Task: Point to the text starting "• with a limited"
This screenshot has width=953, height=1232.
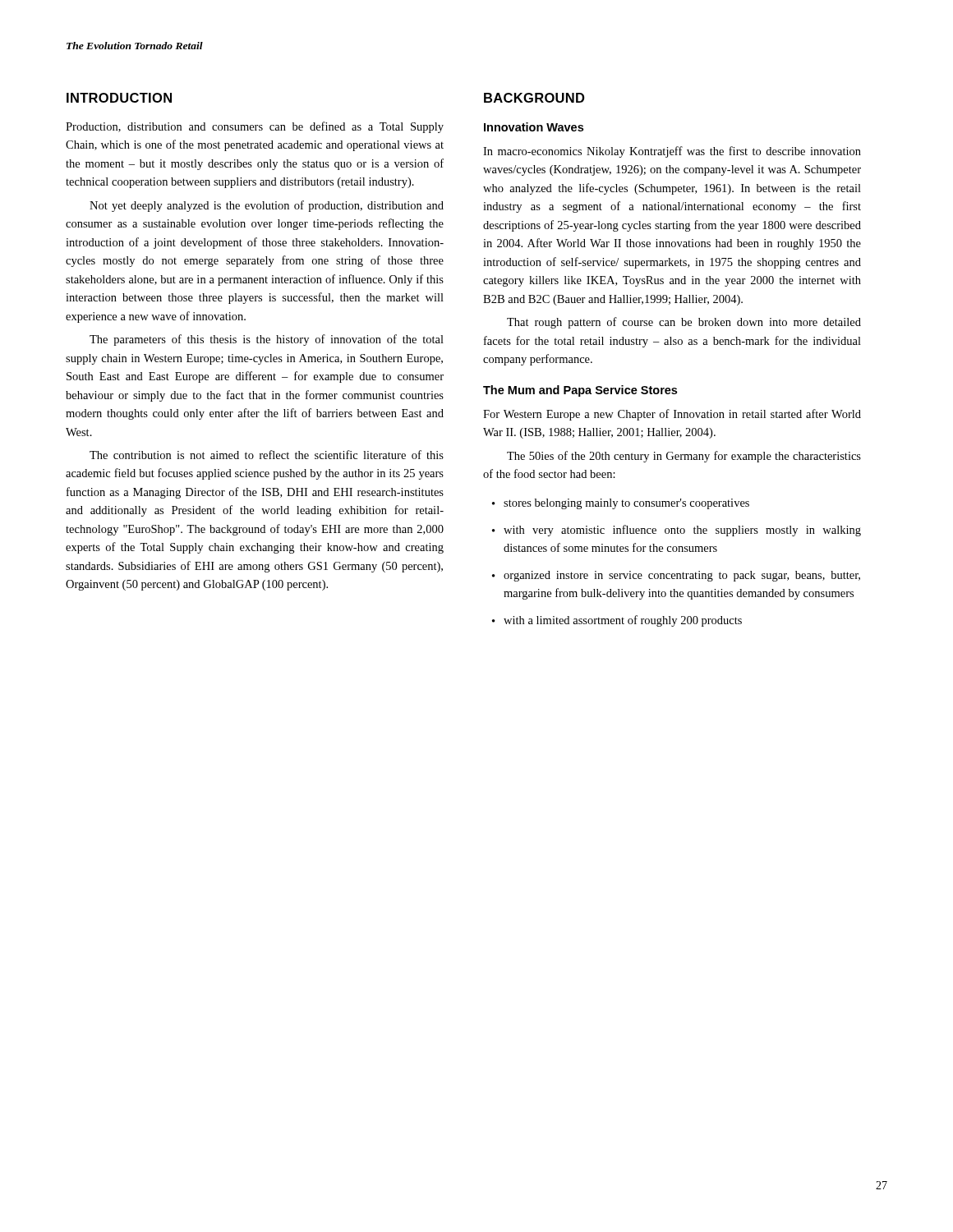Action: [676, 621]
